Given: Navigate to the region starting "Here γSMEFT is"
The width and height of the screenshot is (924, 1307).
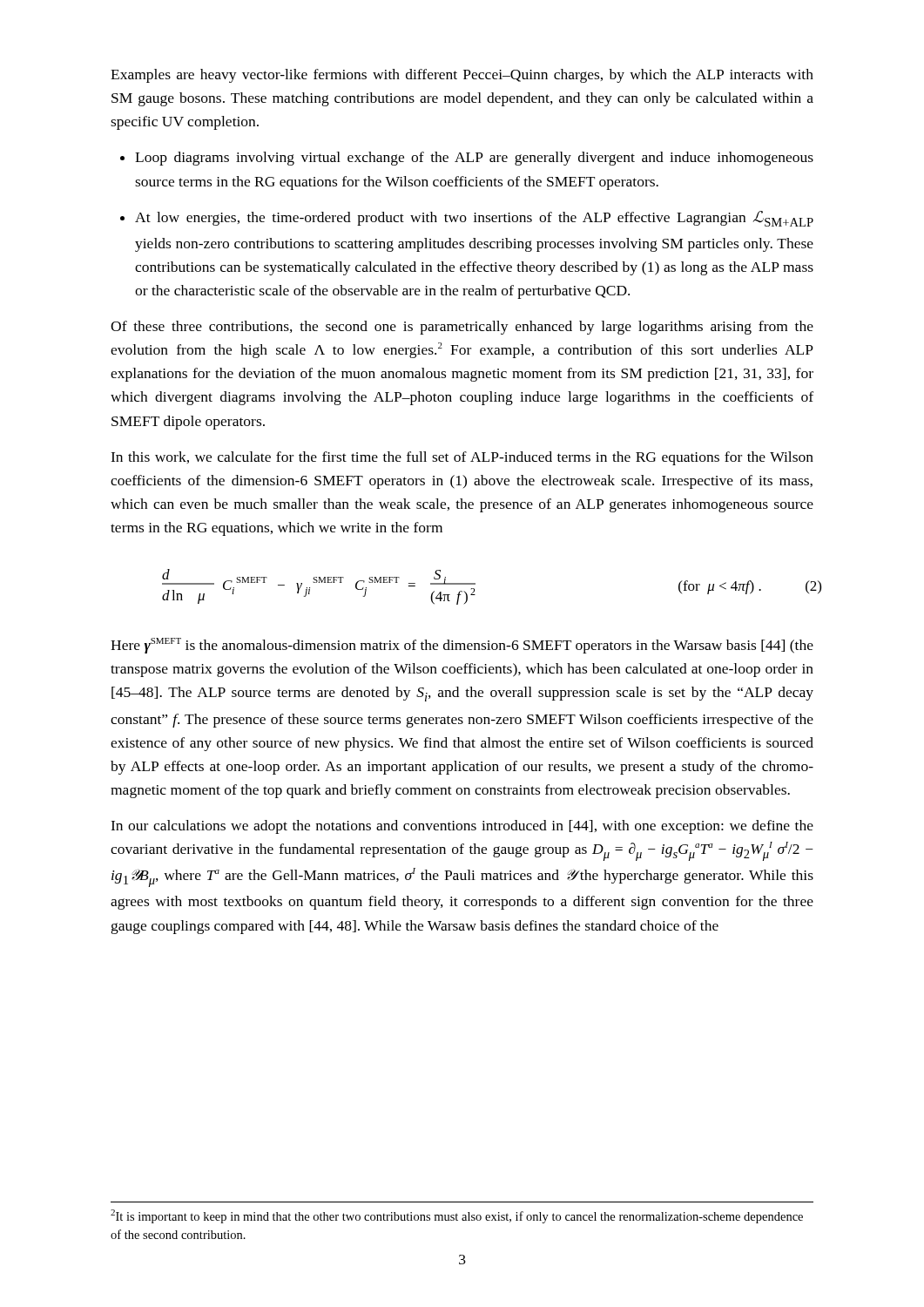Looking at the screenshot, I should (462, 718).
